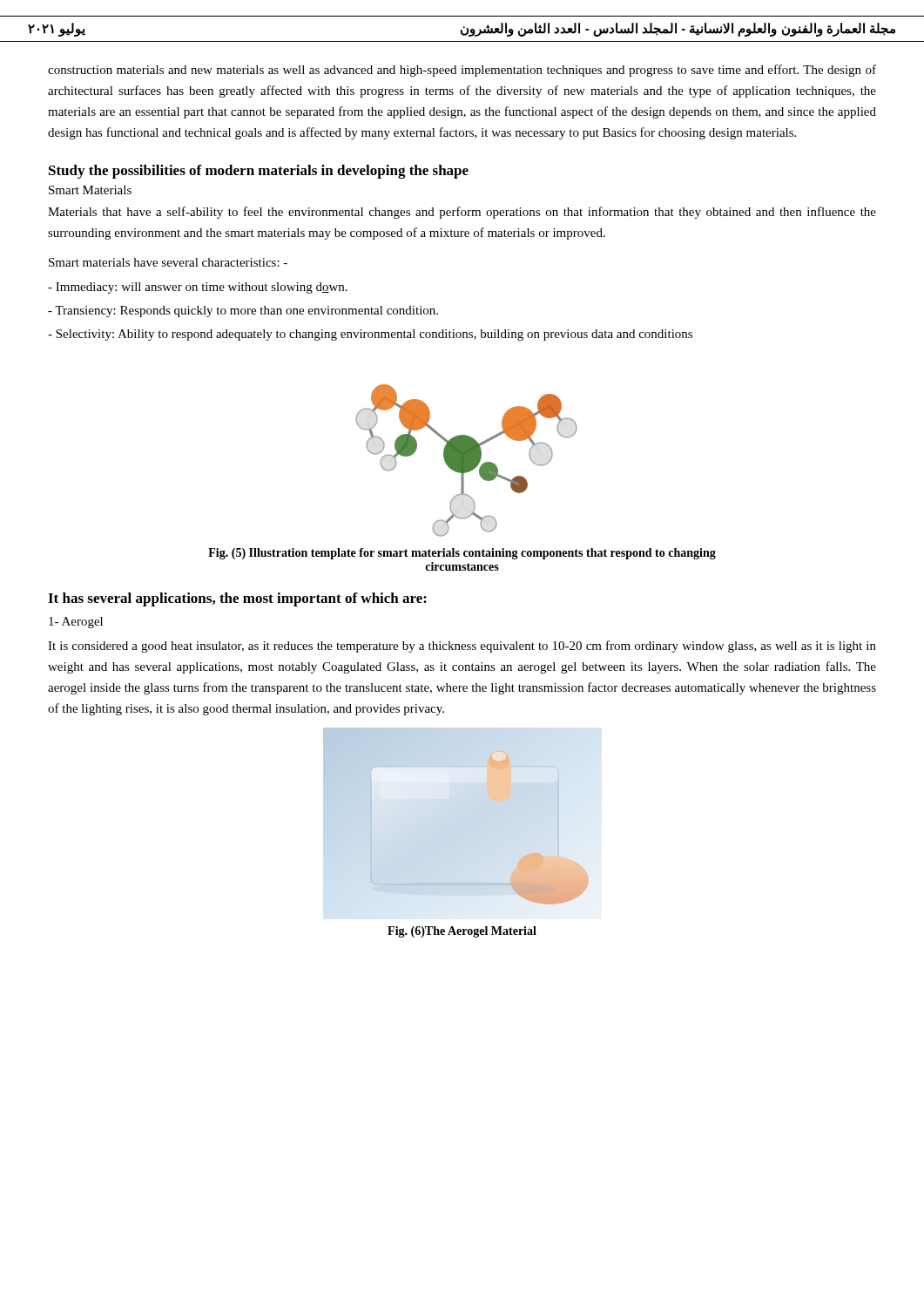
Task: Click on the caption that reads "Fig. (6)The Aerogel Material"
Action: (462, 931)
